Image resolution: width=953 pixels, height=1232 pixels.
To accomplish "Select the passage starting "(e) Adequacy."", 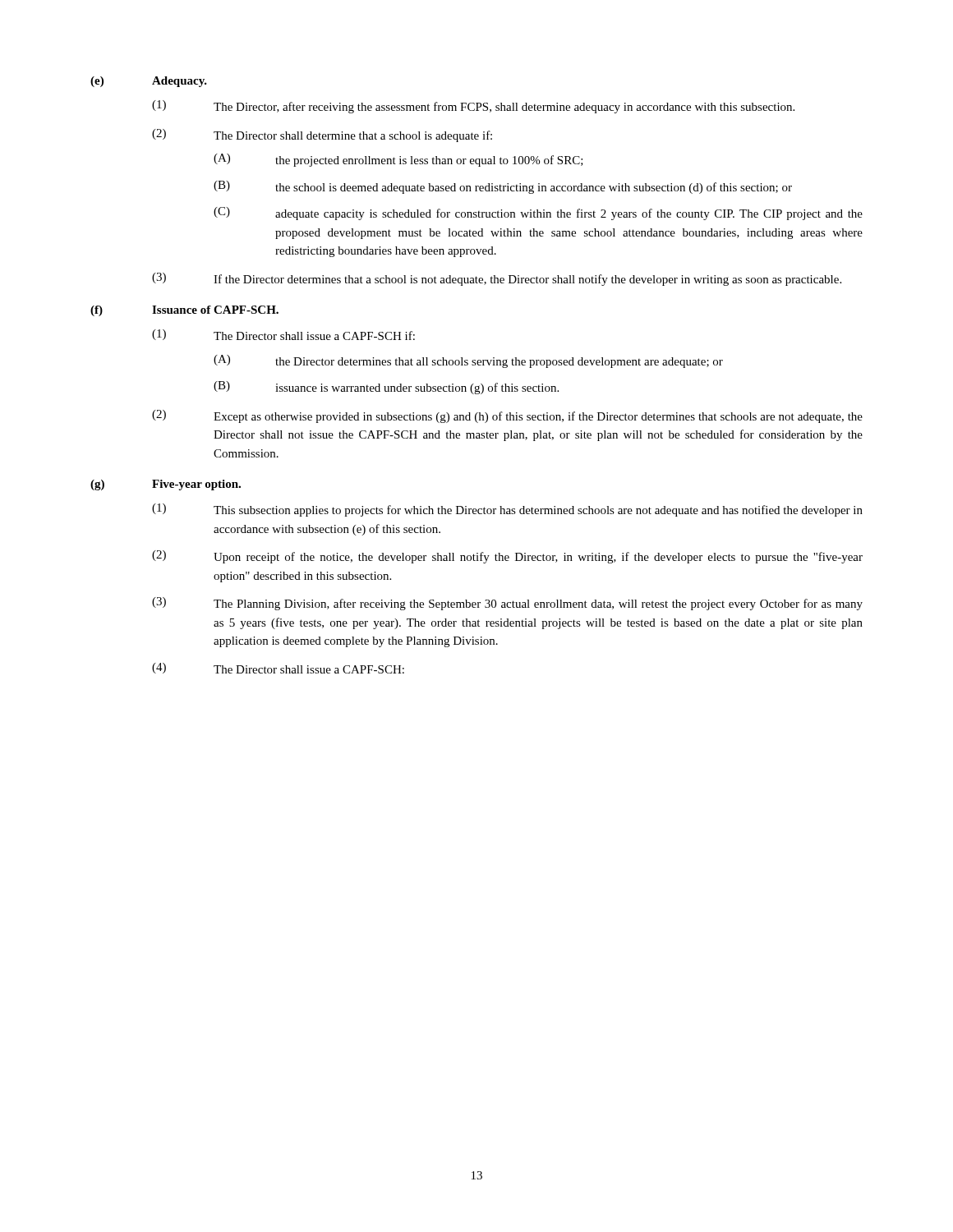I will coord(149,82).
